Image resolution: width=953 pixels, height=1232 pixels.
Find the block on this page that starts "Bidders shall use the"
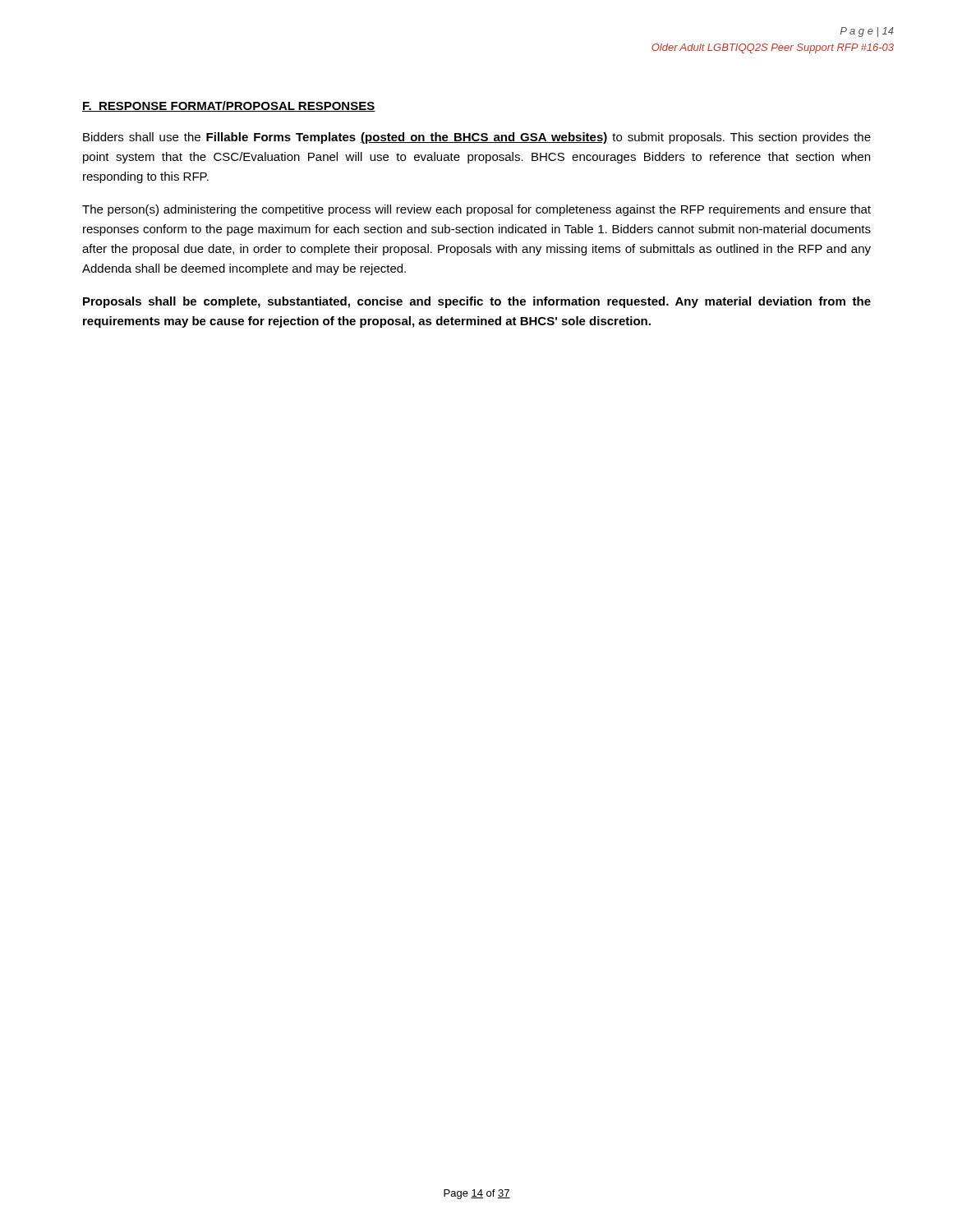476,156
